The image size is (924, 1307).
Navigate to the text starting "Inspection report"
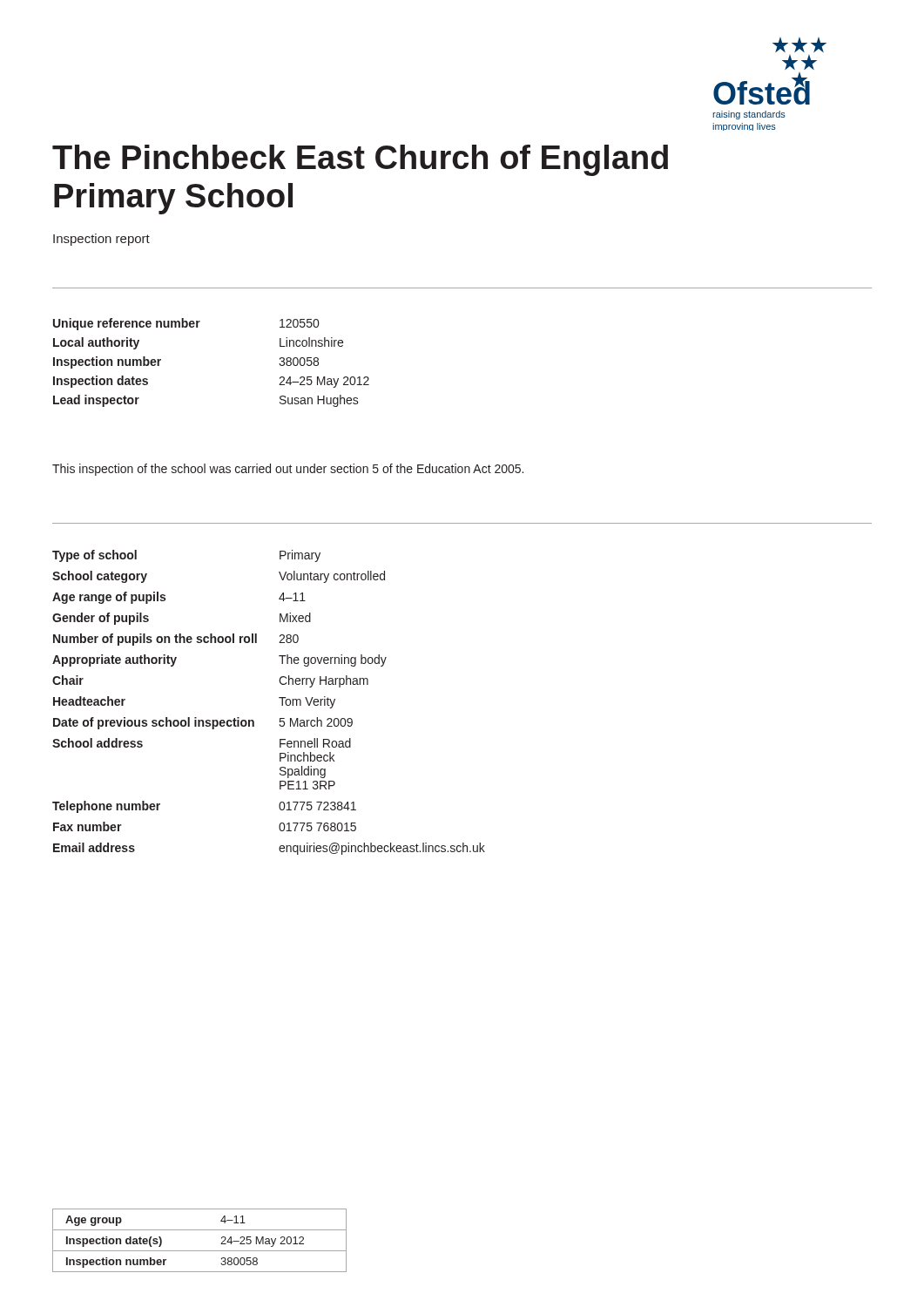coord(101,240)
